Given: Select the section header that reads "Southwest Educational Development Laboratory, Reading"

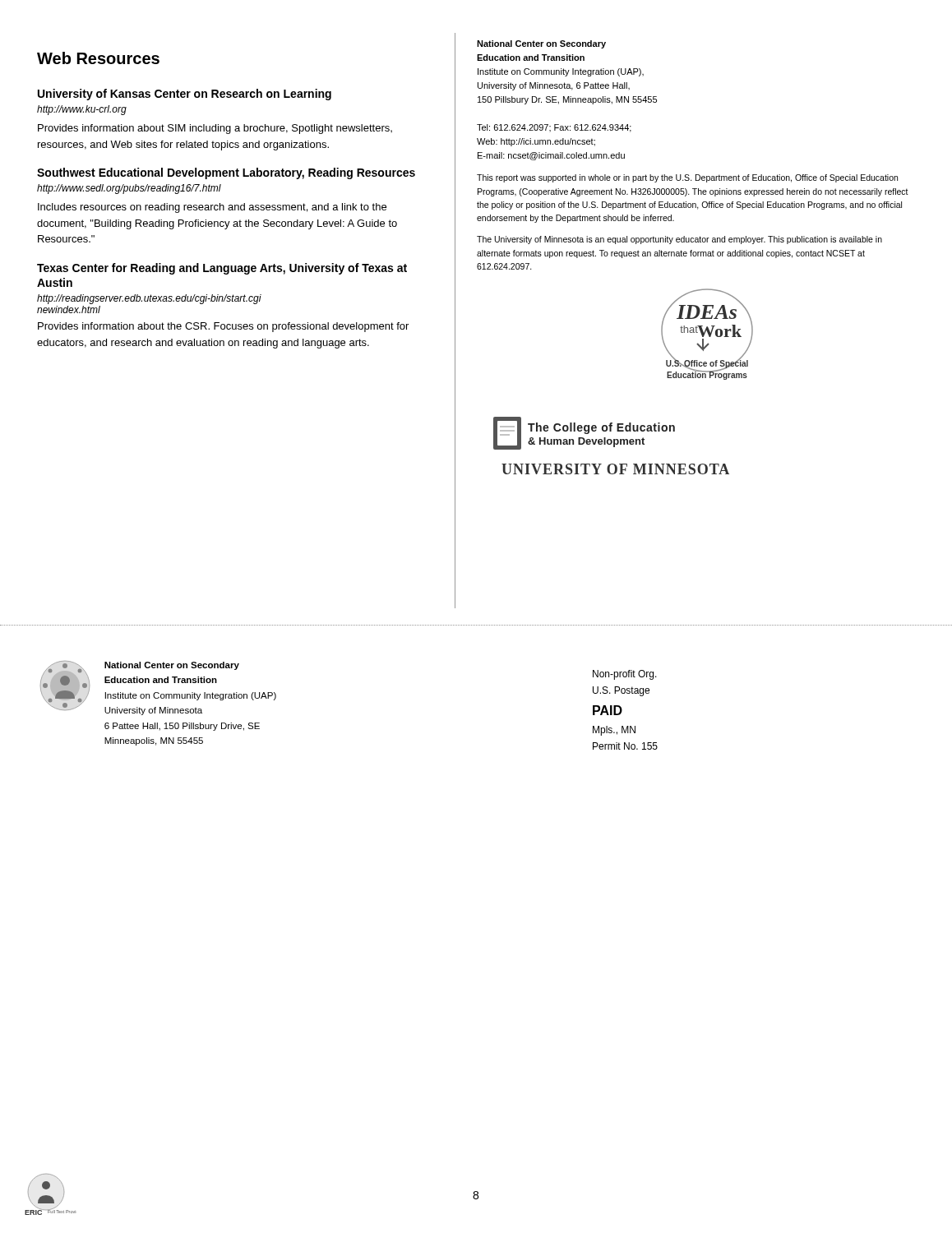Looking at the screenshot, I should tap(226, 173).
